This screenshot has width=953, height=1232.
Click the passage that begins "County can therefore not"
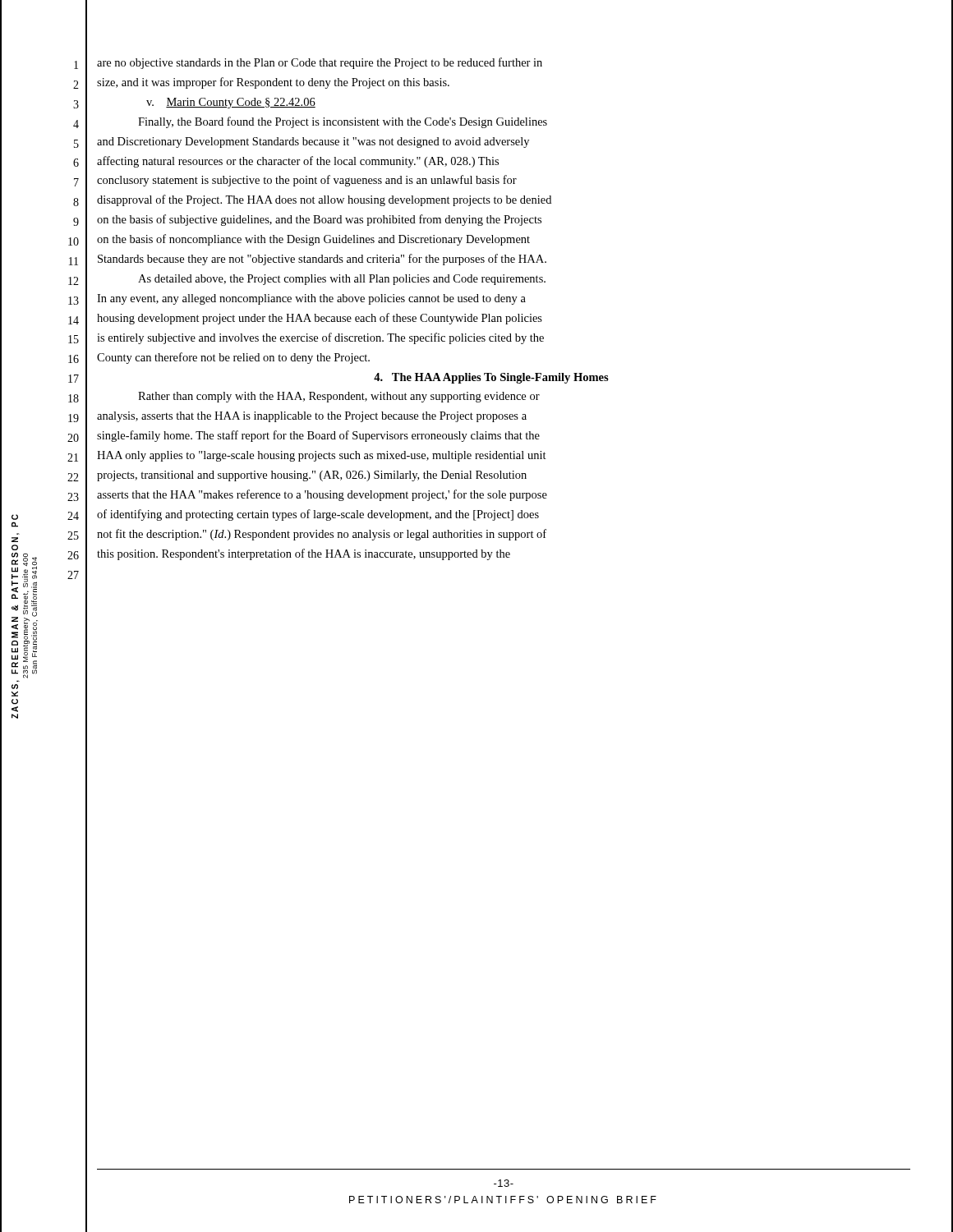point(234,357)
